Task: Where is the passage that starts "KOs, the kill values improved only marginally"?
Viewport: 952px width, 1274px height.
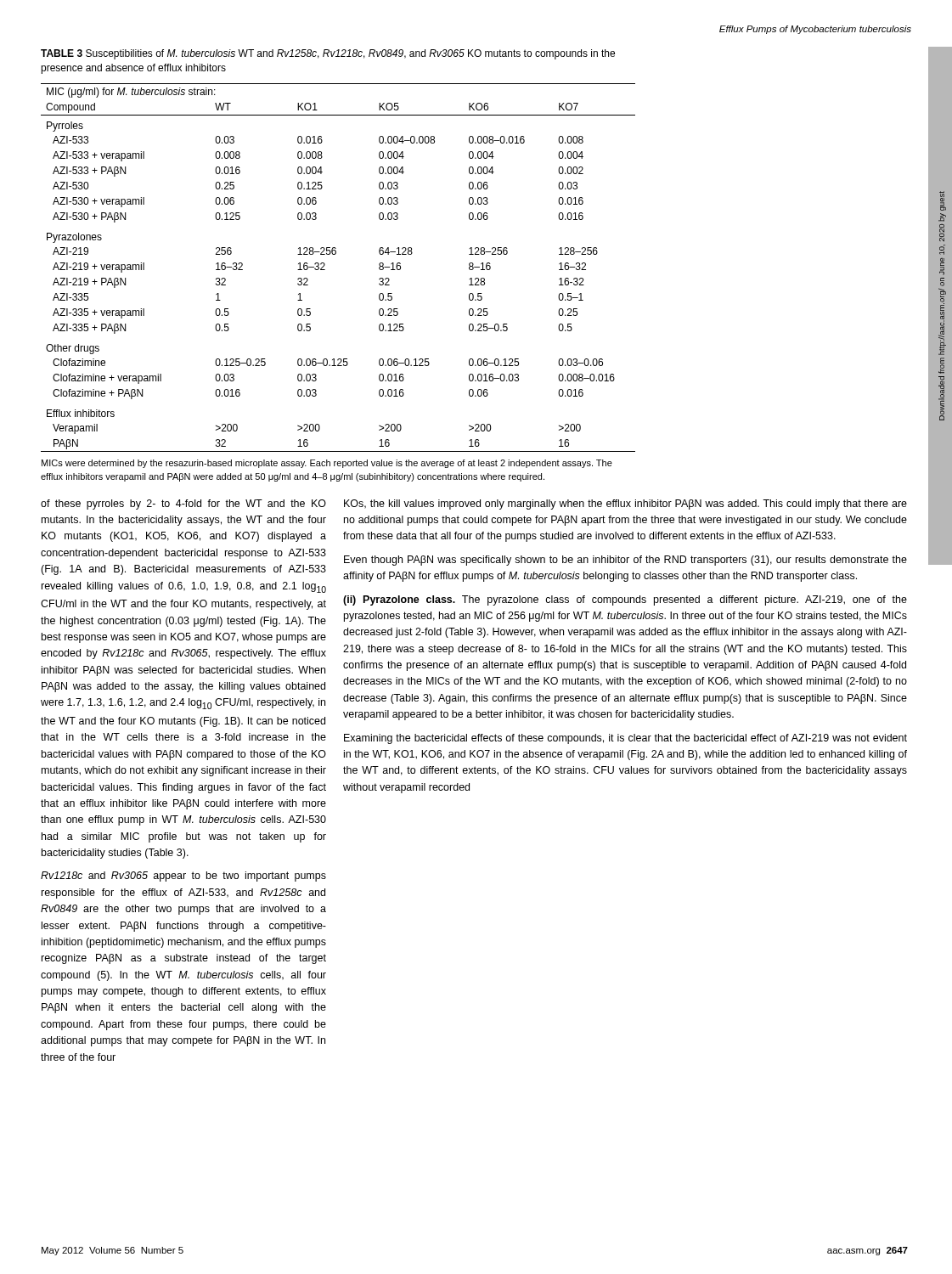Action: (625, 520)
